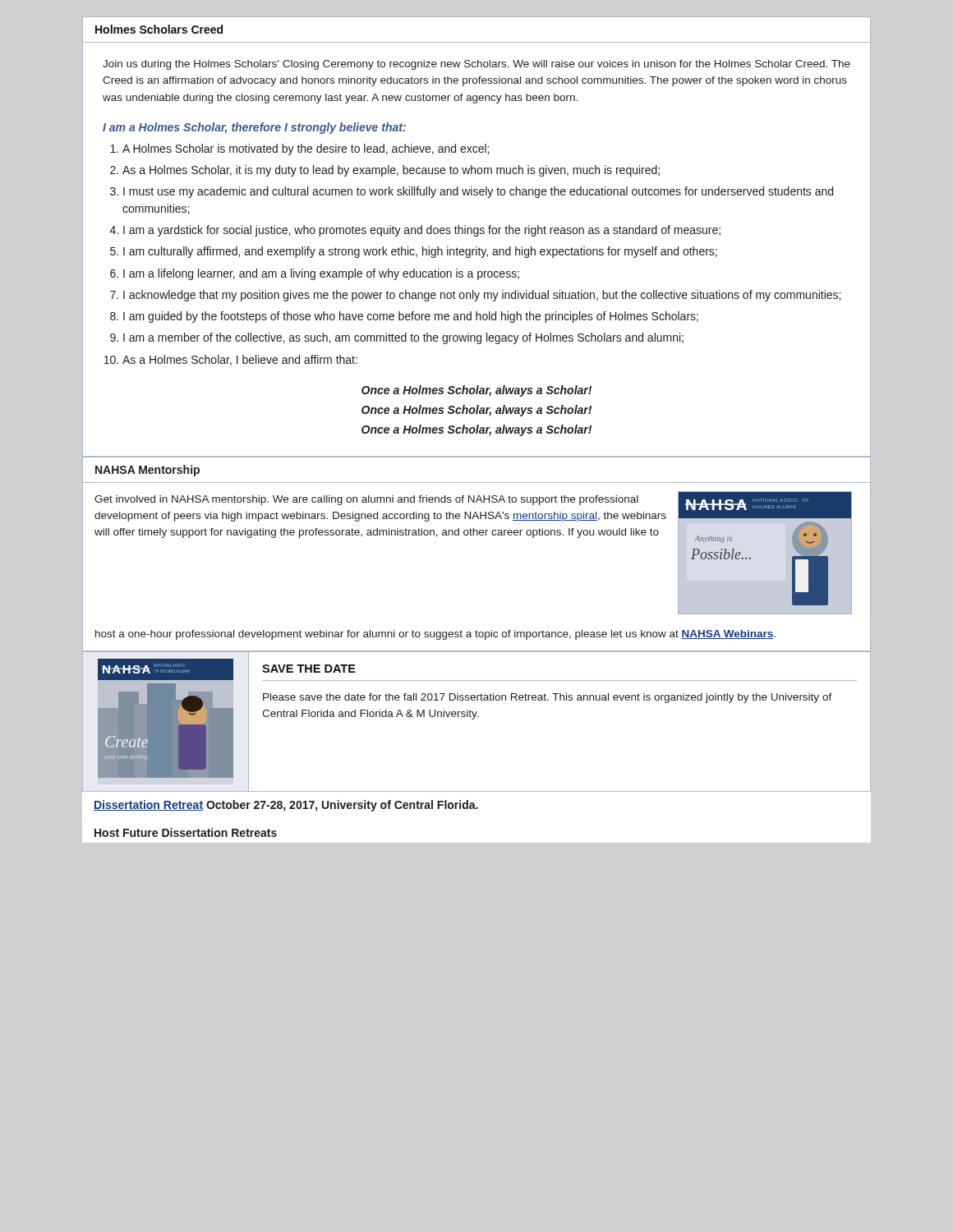
Task: Find the list item containing "I acknowledge that my"
Action: pos(486,295)
